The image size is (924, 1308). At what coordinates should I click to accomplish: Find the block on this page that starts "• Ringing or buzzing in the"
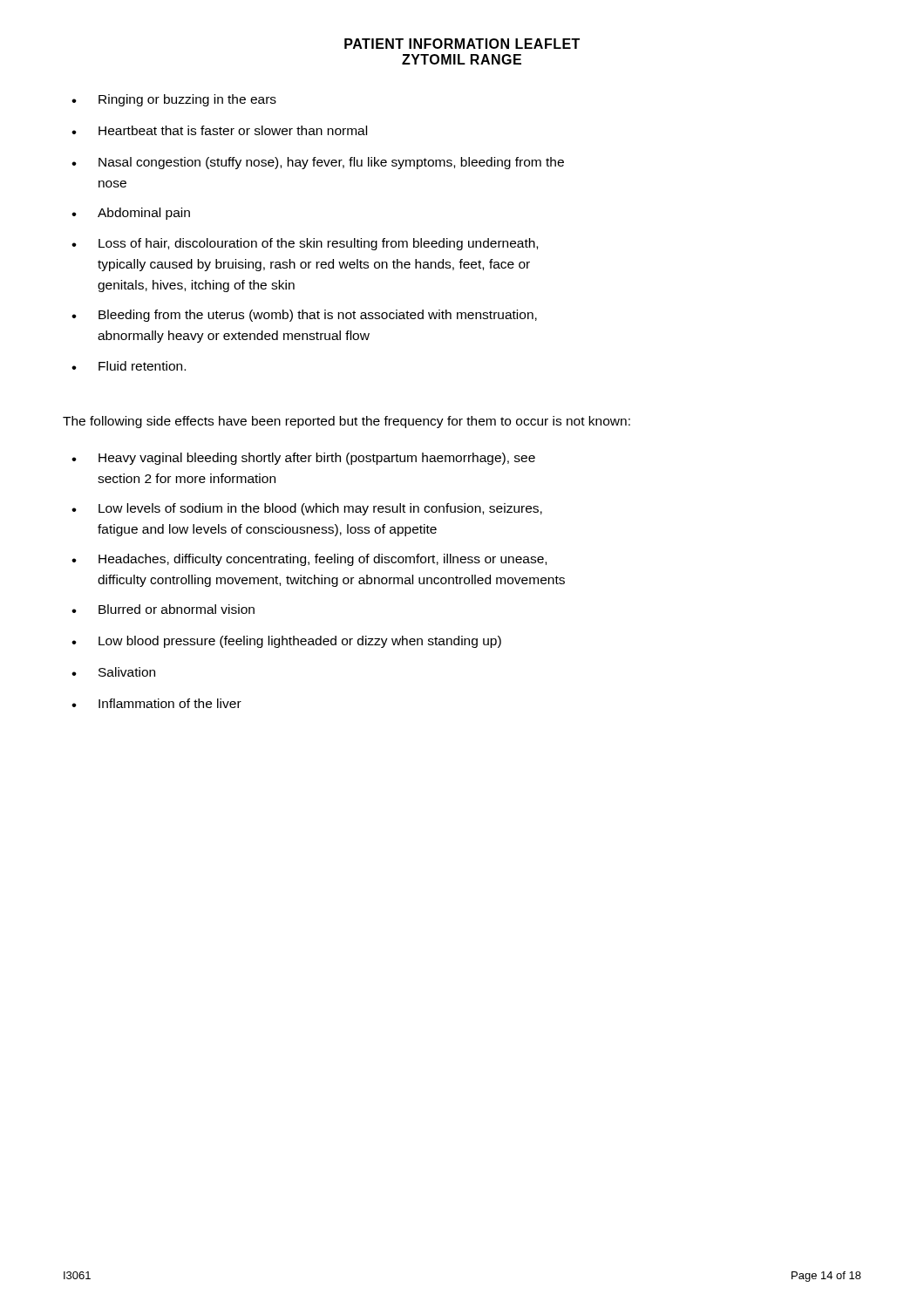pos(174,100)
